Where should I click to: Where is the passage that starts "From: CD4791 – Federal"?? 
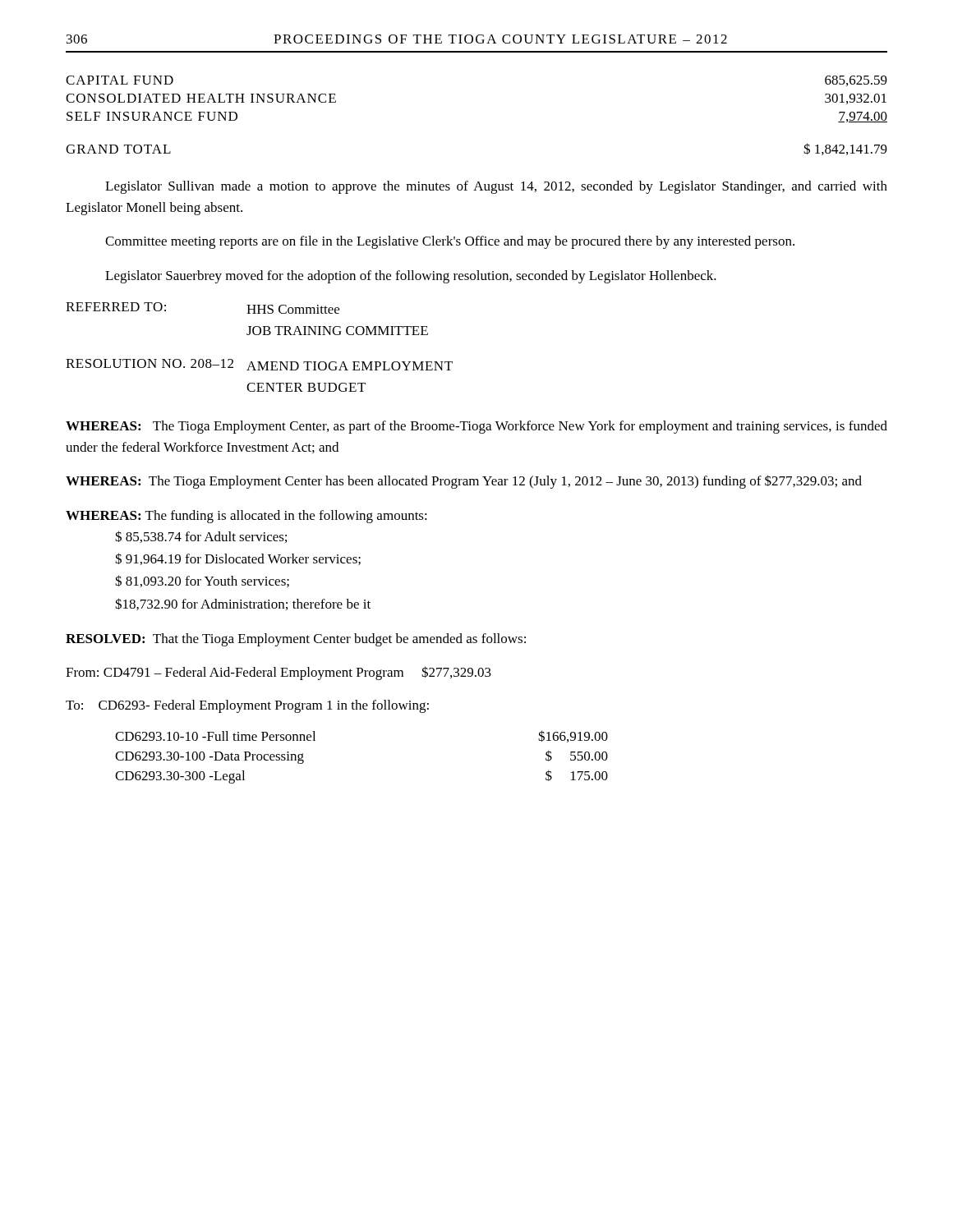279,672
